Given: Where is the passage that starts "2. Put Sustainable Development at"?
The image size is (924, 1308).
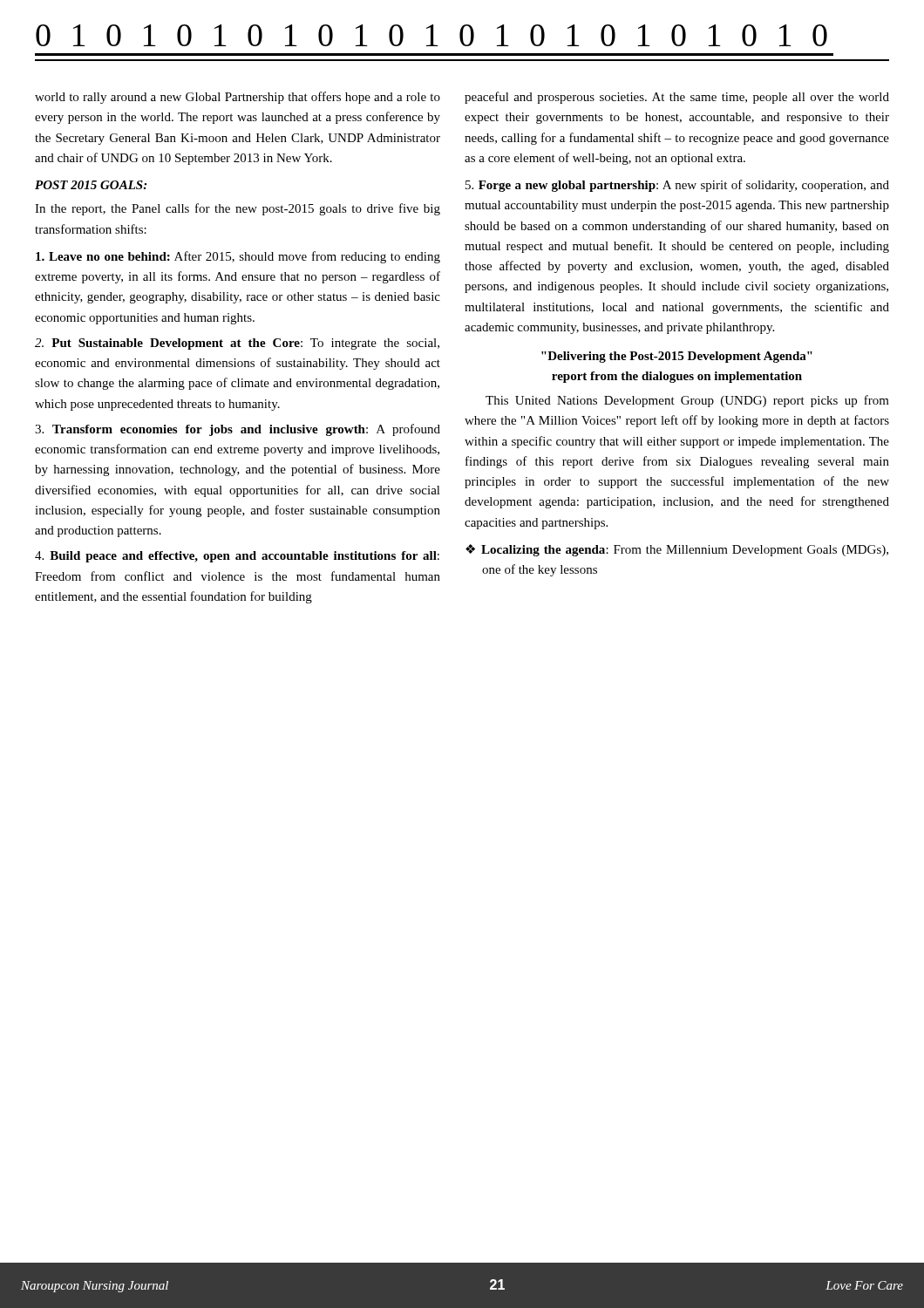Looking at the screenshot, I should 238,373.
